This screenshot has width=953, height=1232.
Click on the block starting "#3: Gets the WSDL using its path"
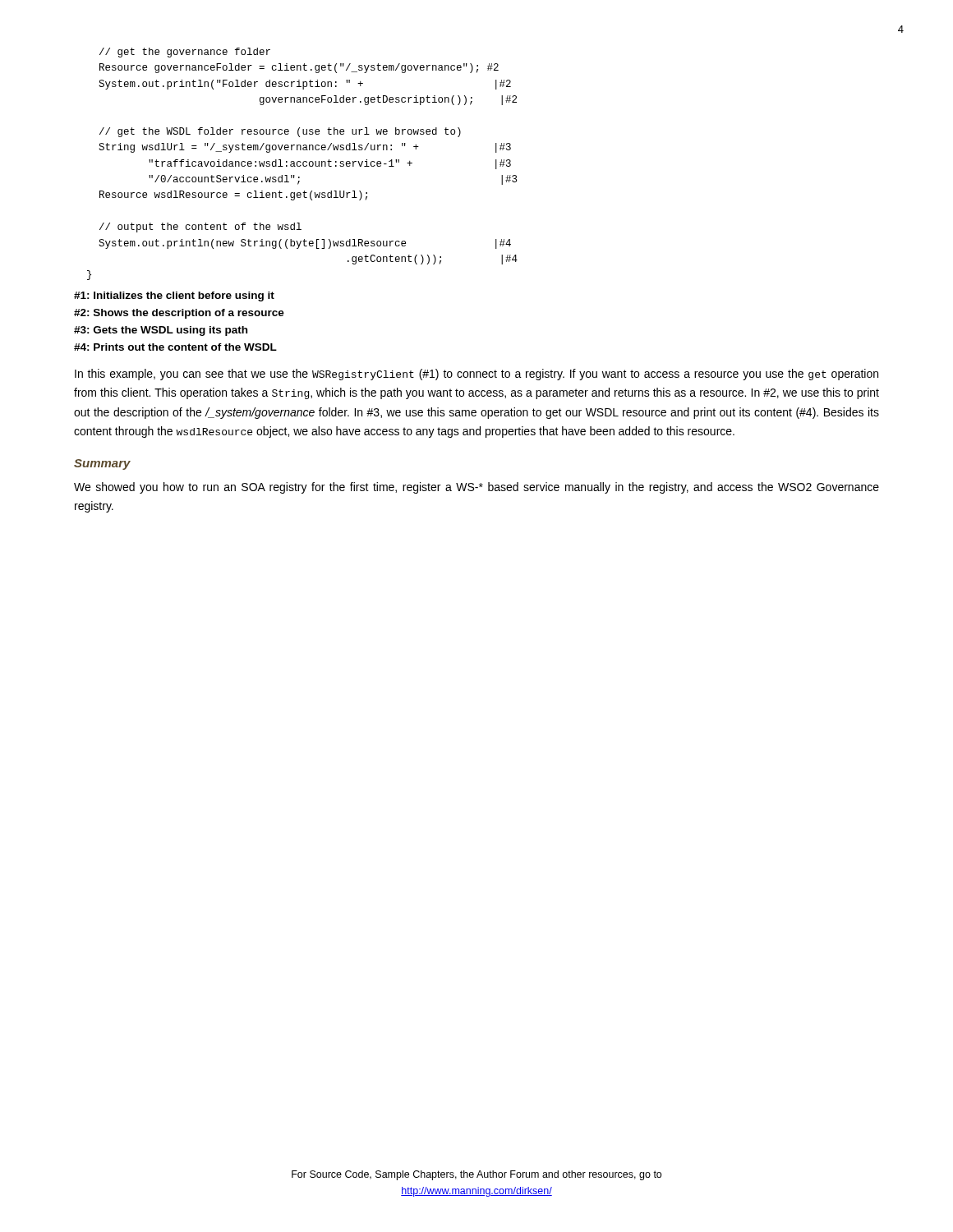[161, 330]
